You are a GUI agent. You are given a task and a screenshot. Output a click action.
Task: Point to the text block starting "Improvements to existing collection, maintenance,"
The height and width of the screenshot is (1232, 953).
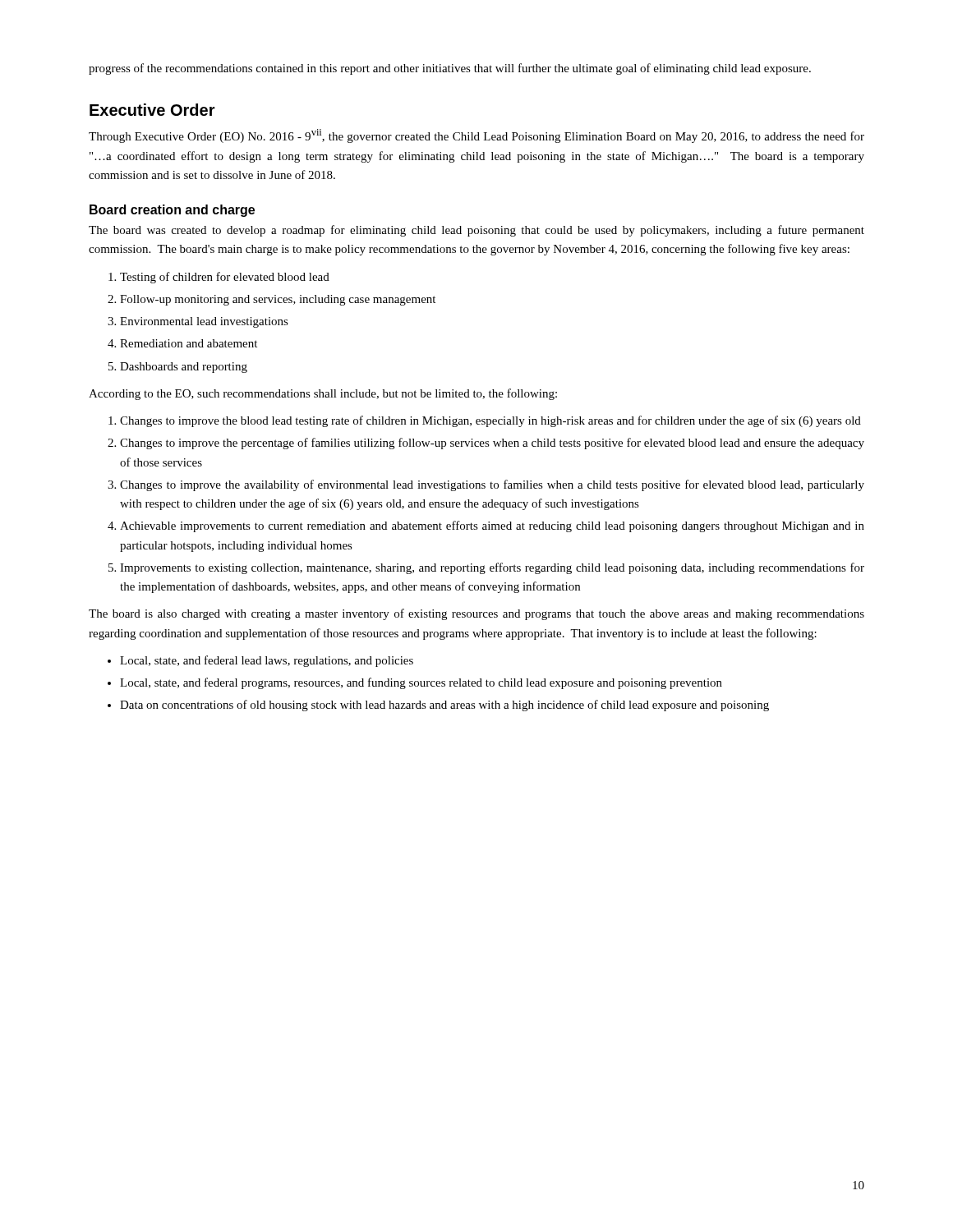(x=492, y=577)
